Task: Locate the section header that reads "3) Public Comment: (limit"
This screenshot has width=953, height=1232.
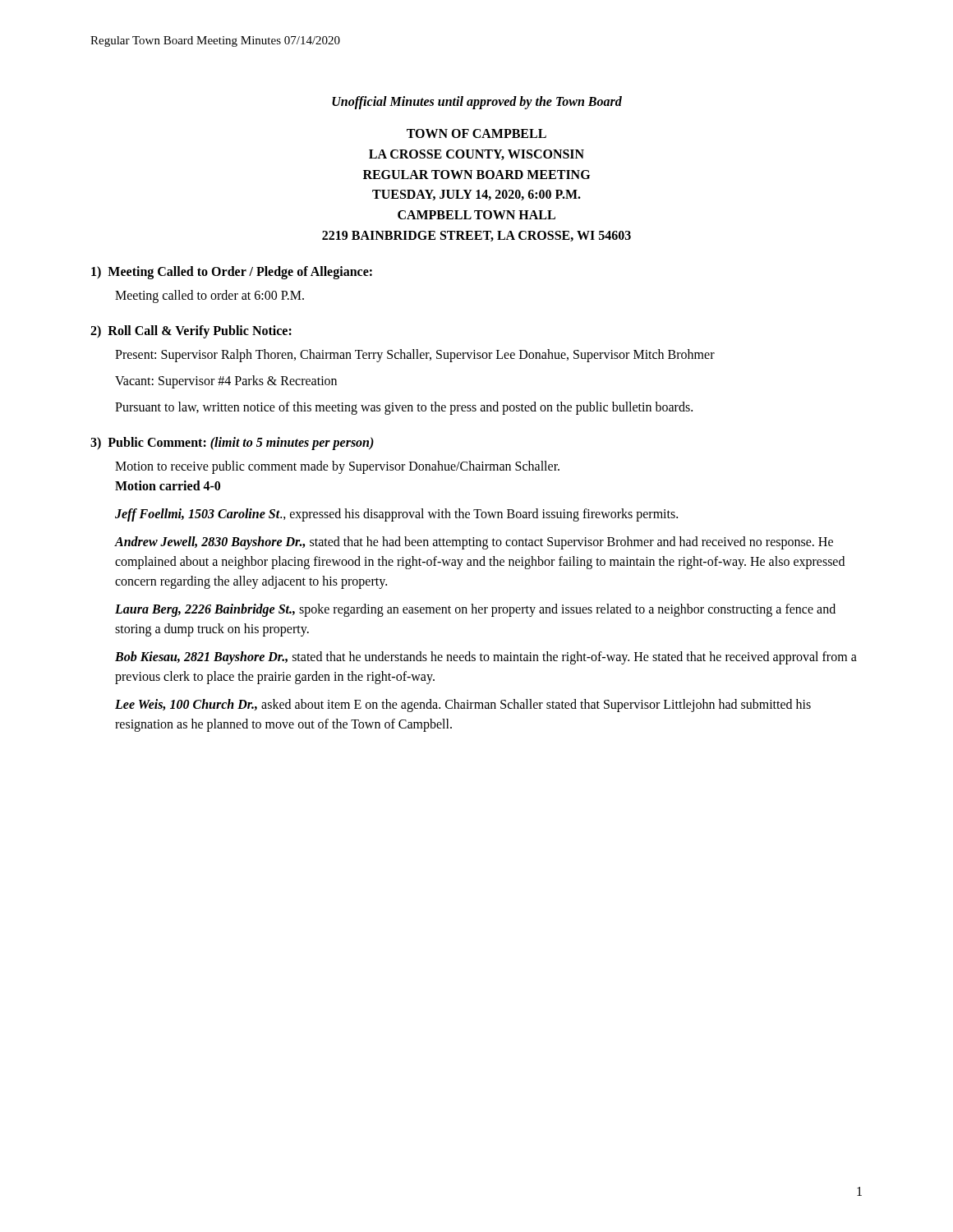Action: [x=232, y=442]
